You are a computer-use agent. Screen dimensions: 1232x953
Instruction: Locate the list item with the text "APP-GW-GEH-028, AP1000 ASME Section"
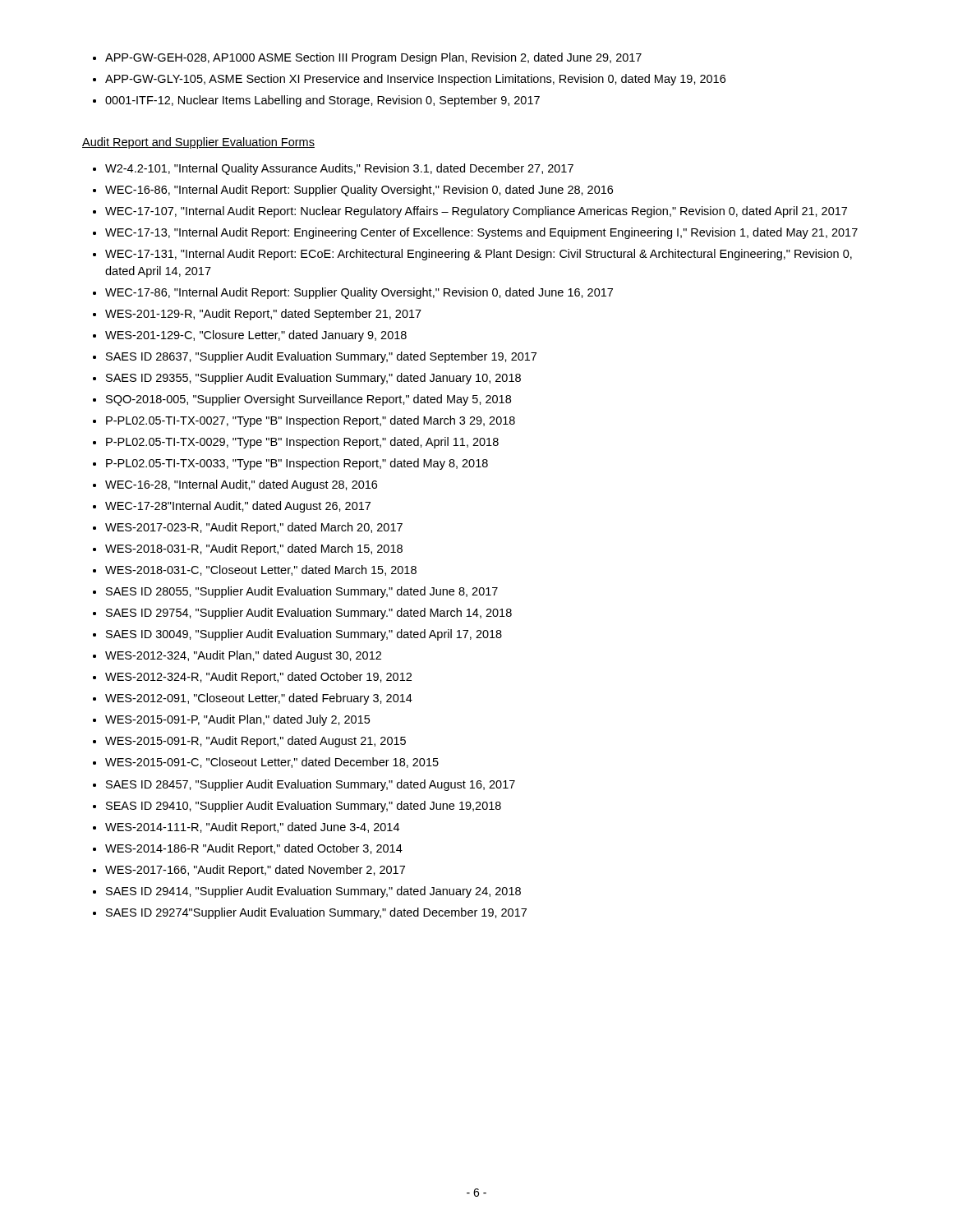488,58
